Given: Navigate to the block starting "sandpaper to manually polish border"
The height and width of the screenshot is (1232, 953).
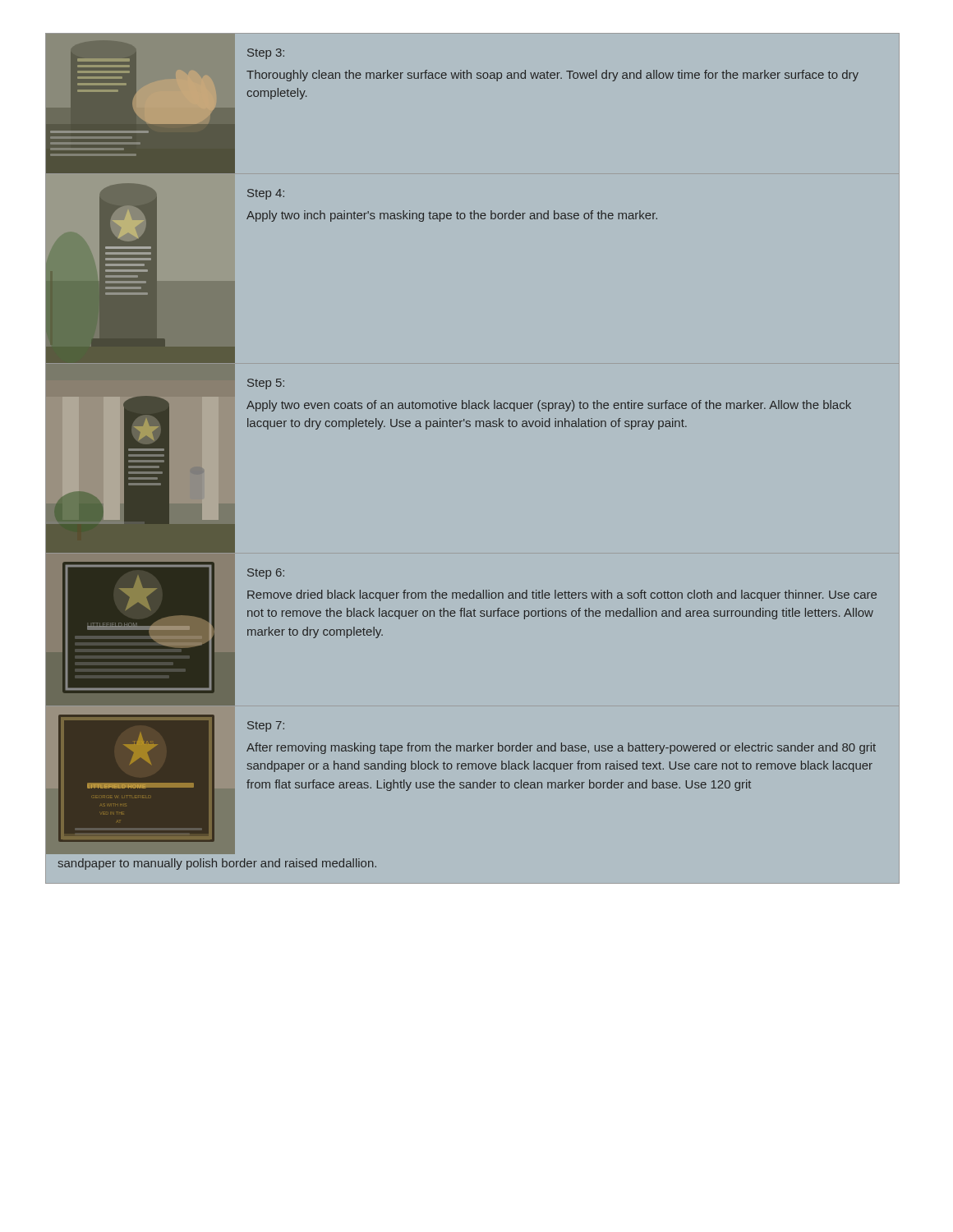Looking at the screenshot, I should coord(217,863).
